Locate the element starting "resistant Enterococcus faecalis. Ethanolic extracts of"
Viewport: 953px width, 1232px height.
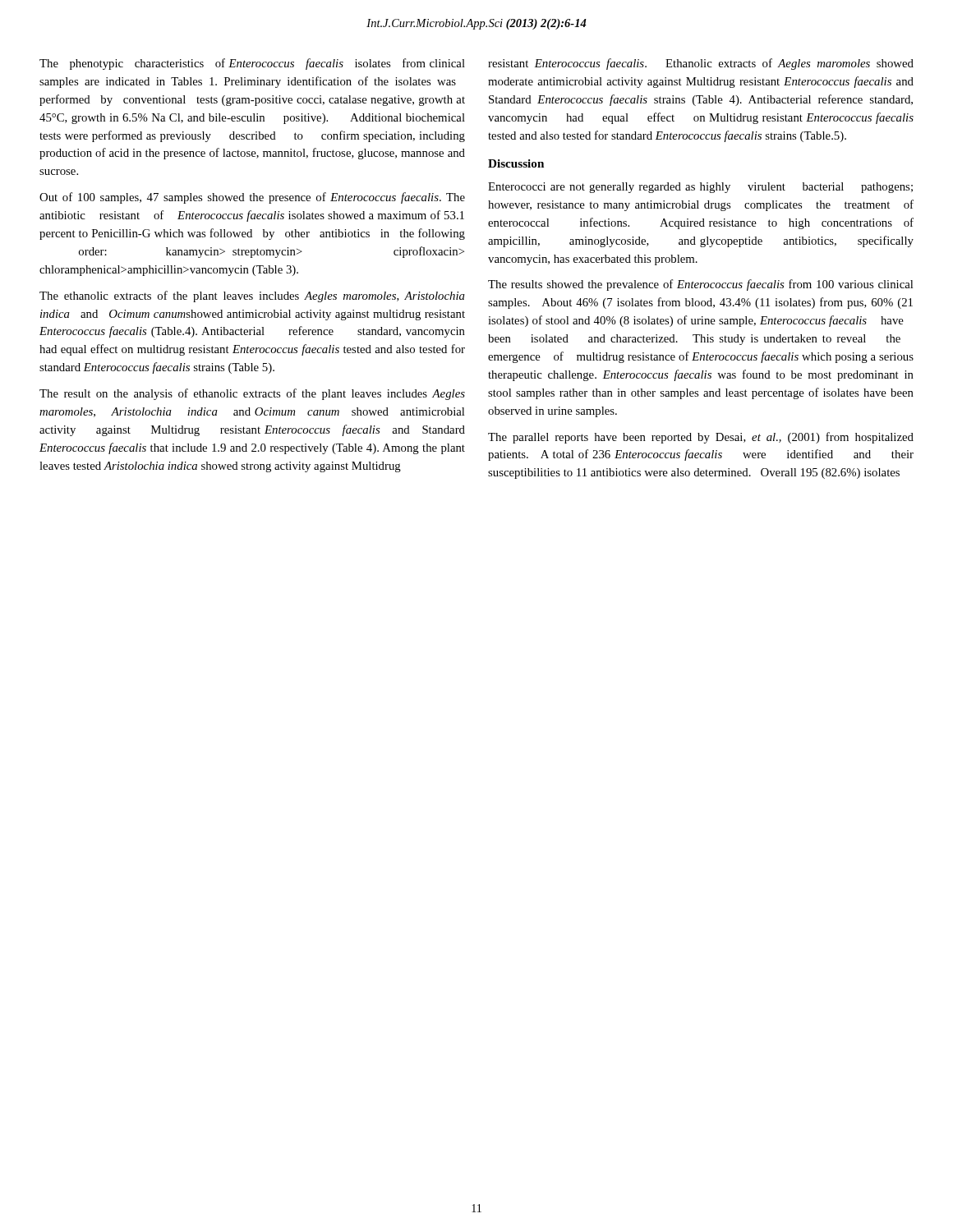[701, 100]
